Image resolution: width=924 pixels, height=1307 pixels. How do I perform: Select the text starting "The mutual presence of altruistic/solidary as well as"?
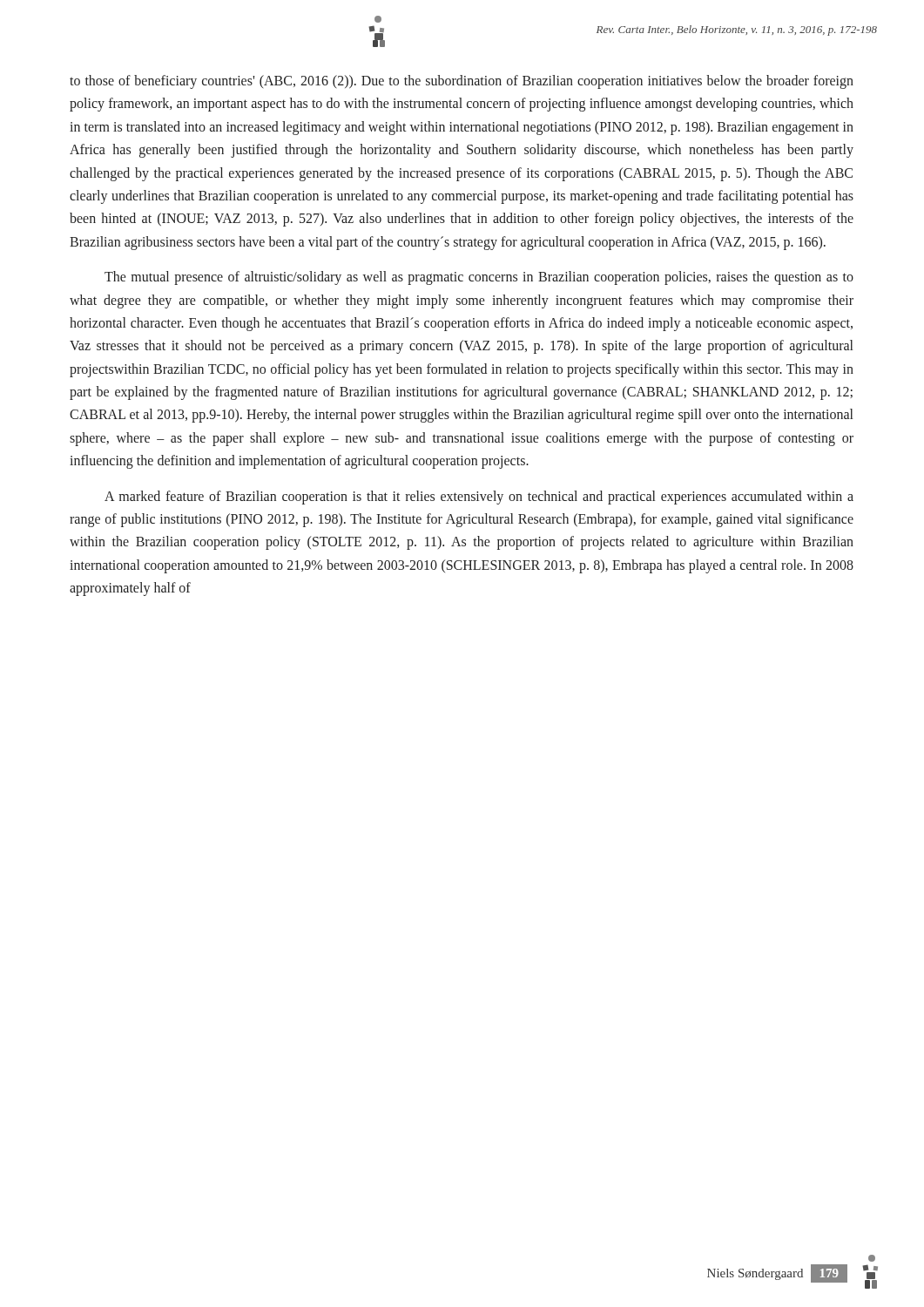tap(462, 369)
